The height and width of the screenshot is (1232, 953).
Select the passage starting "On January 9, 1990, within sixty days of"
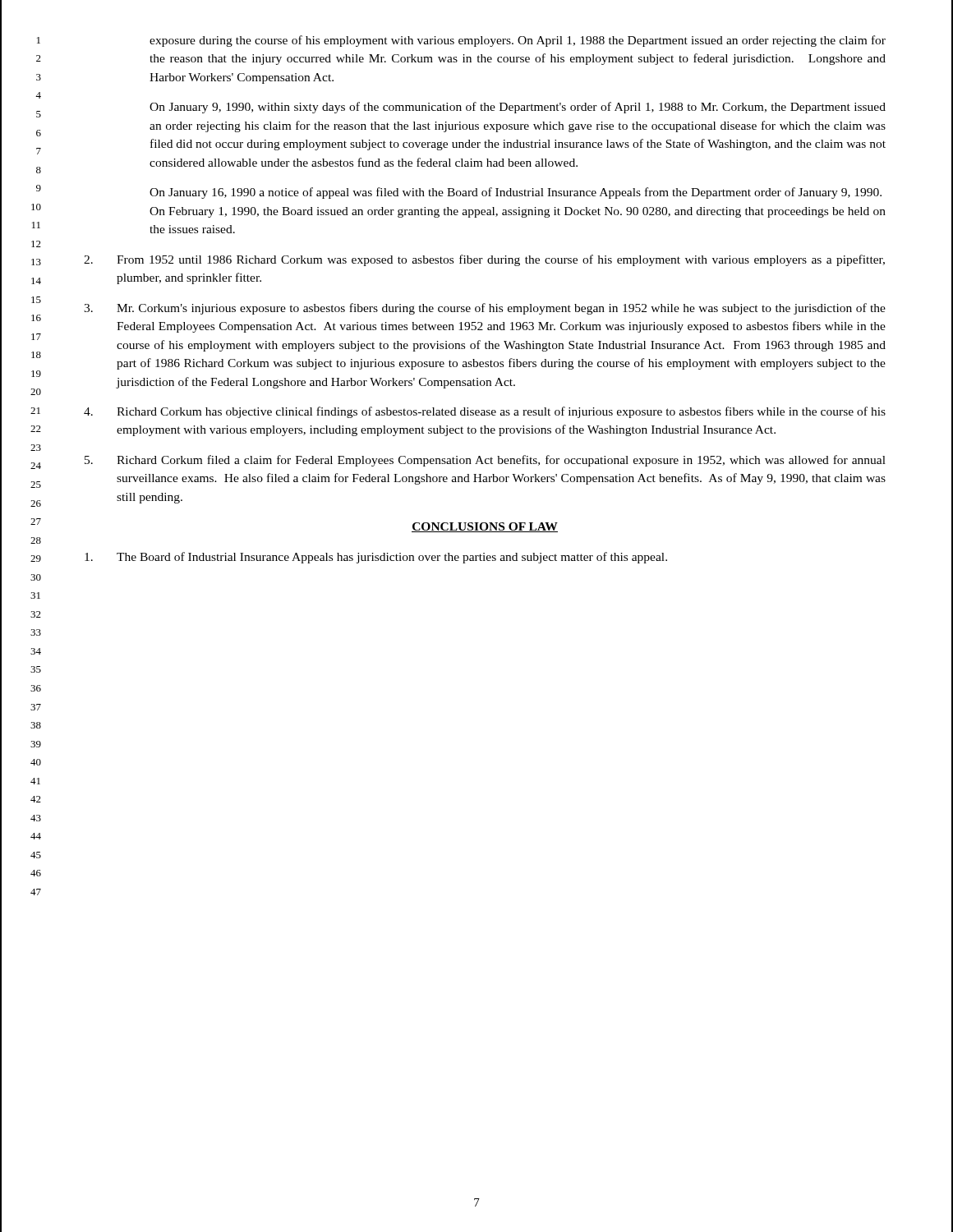(x=518, y=134)
